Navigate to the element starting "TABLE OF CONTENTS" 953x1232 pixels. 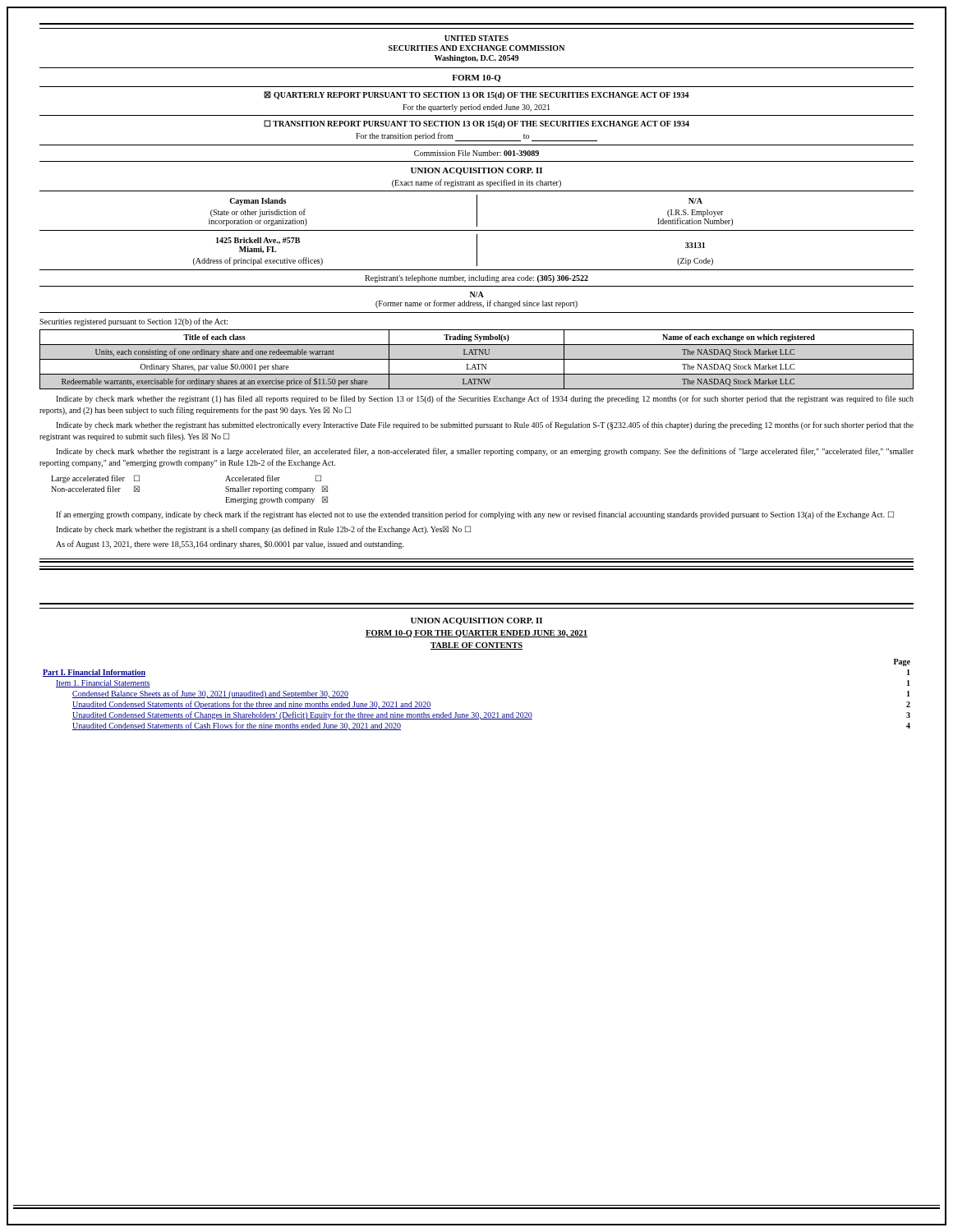point(476,645)
